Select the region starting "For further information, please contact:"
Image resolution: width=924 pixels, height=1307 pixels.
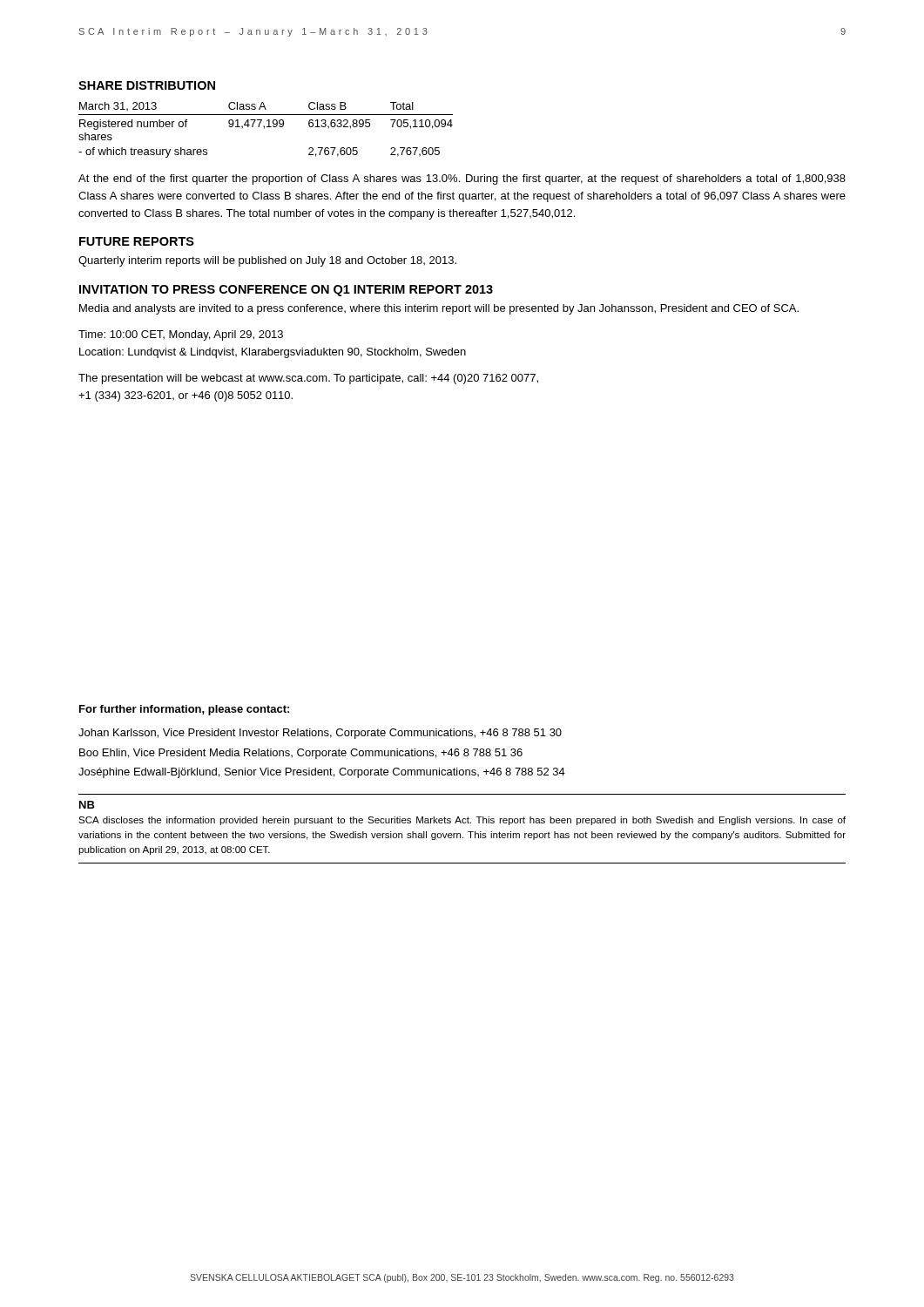click(x=184, y=709)
